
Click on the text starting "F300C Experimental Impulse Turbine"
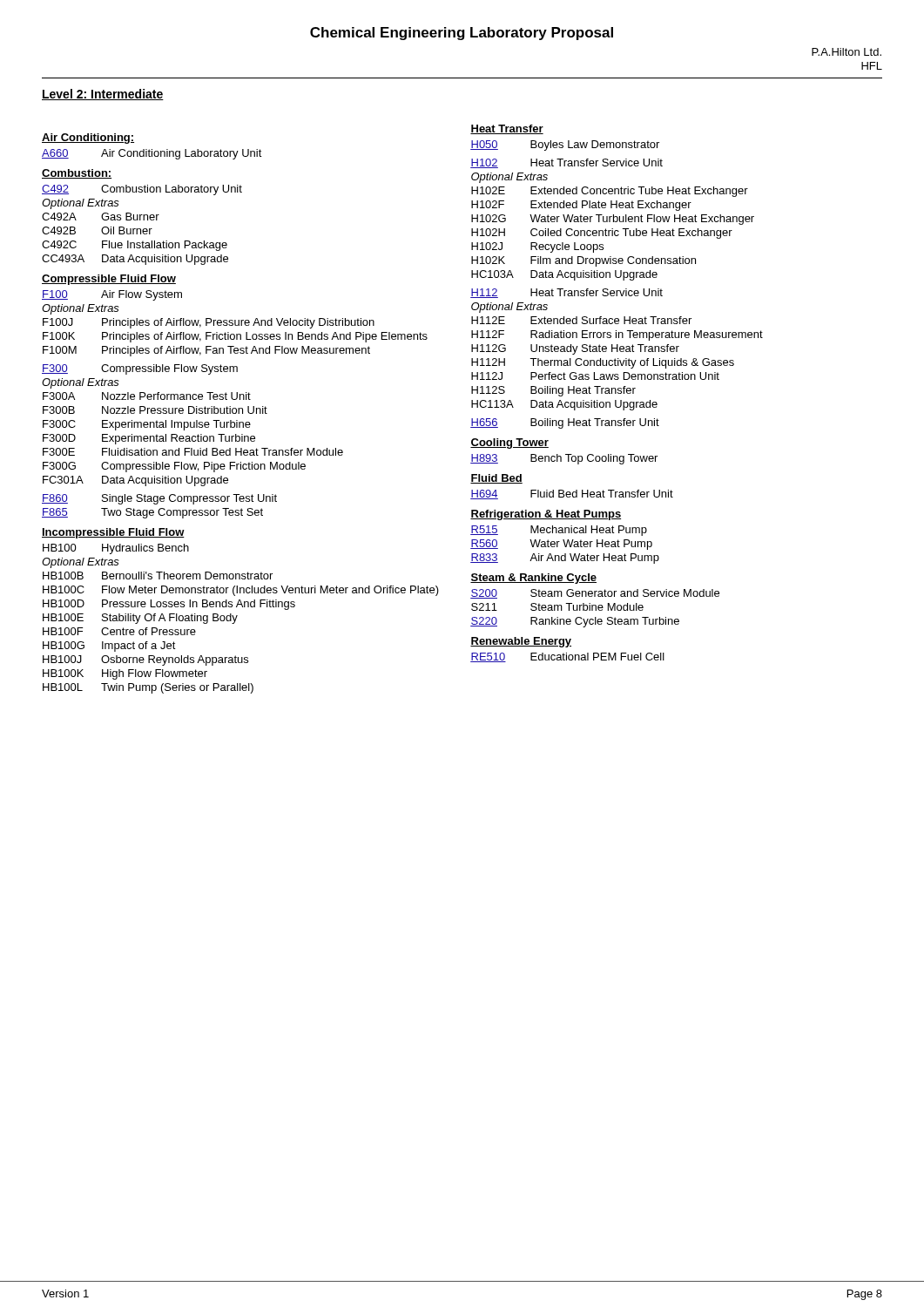coord(243,424)
